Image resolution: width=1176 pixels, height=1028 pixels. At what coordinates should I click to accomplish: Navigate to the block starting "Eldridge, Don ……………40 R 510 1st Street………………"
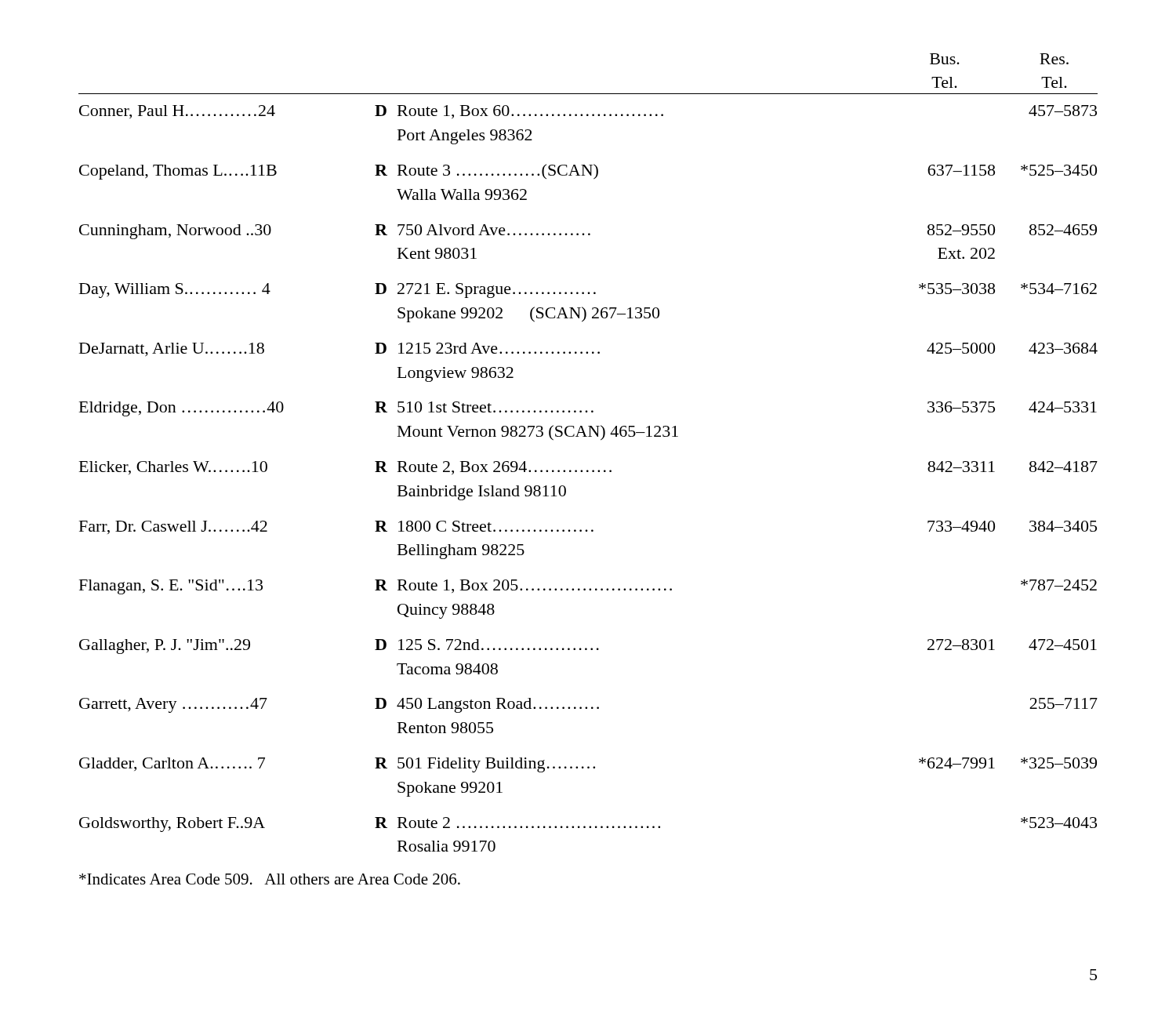pos(588,420)
